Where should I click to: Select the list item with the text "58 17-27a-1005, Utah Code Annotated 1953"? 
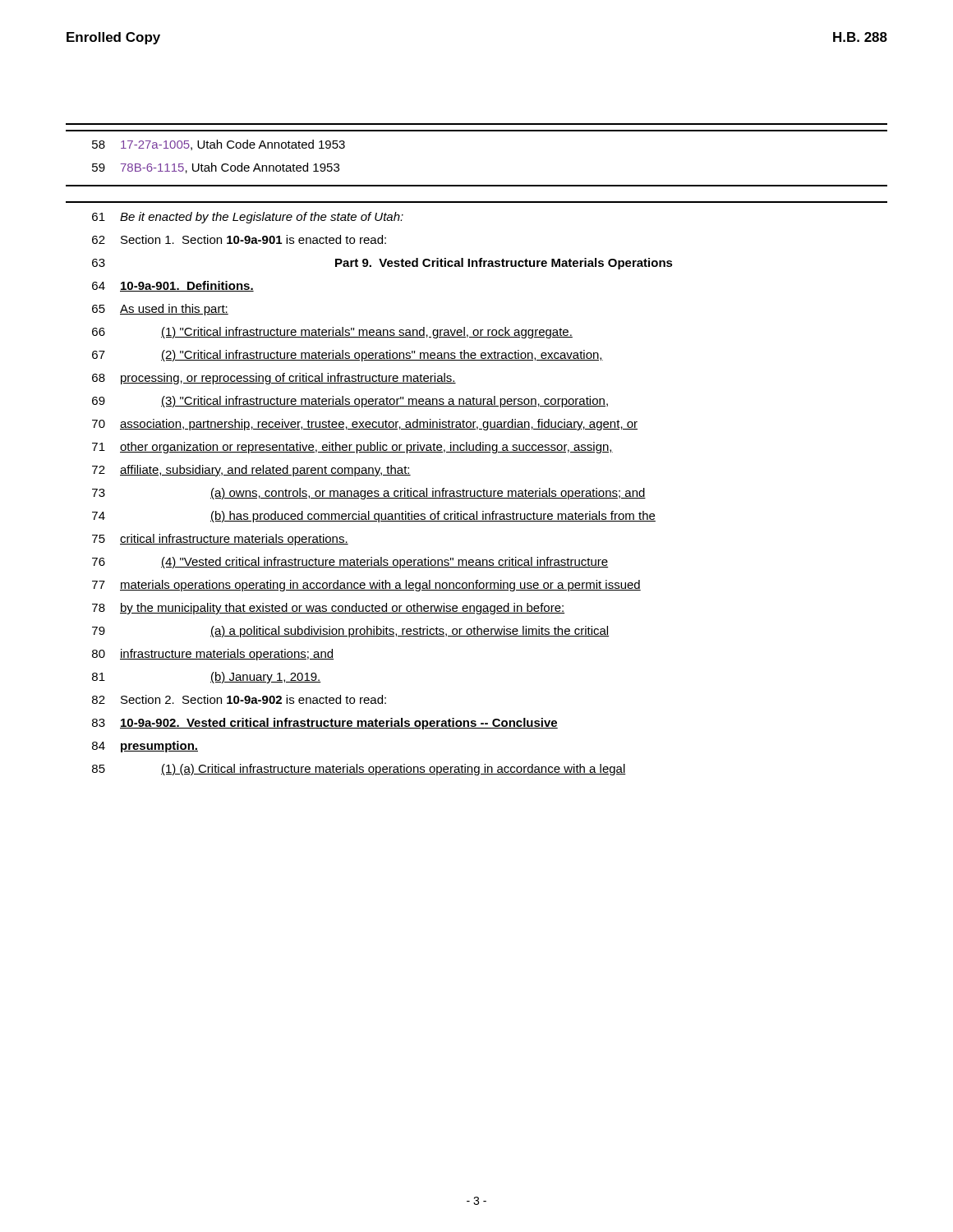tap(219, 145)
